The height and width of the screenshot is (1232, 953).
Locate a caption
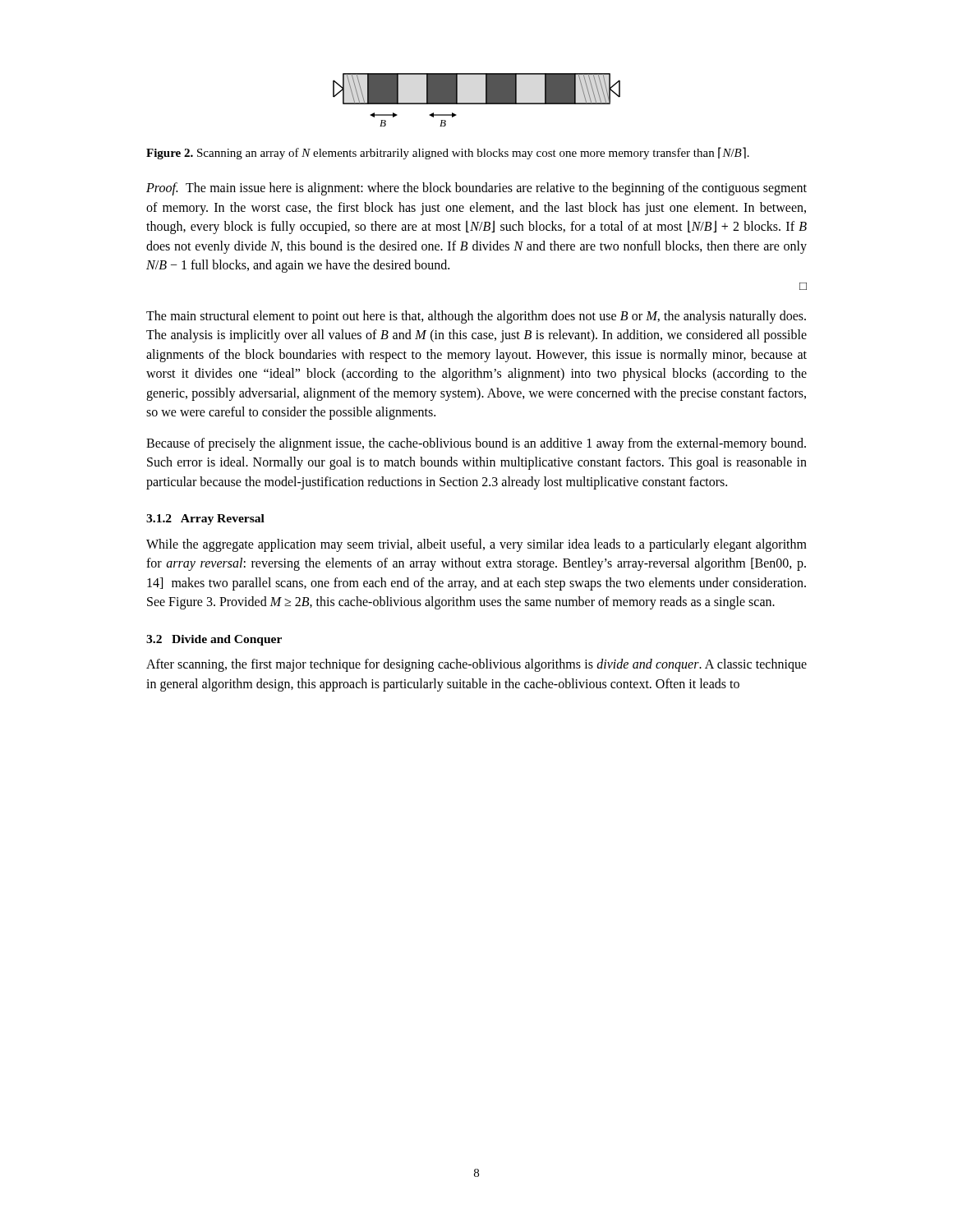point(448,153)
